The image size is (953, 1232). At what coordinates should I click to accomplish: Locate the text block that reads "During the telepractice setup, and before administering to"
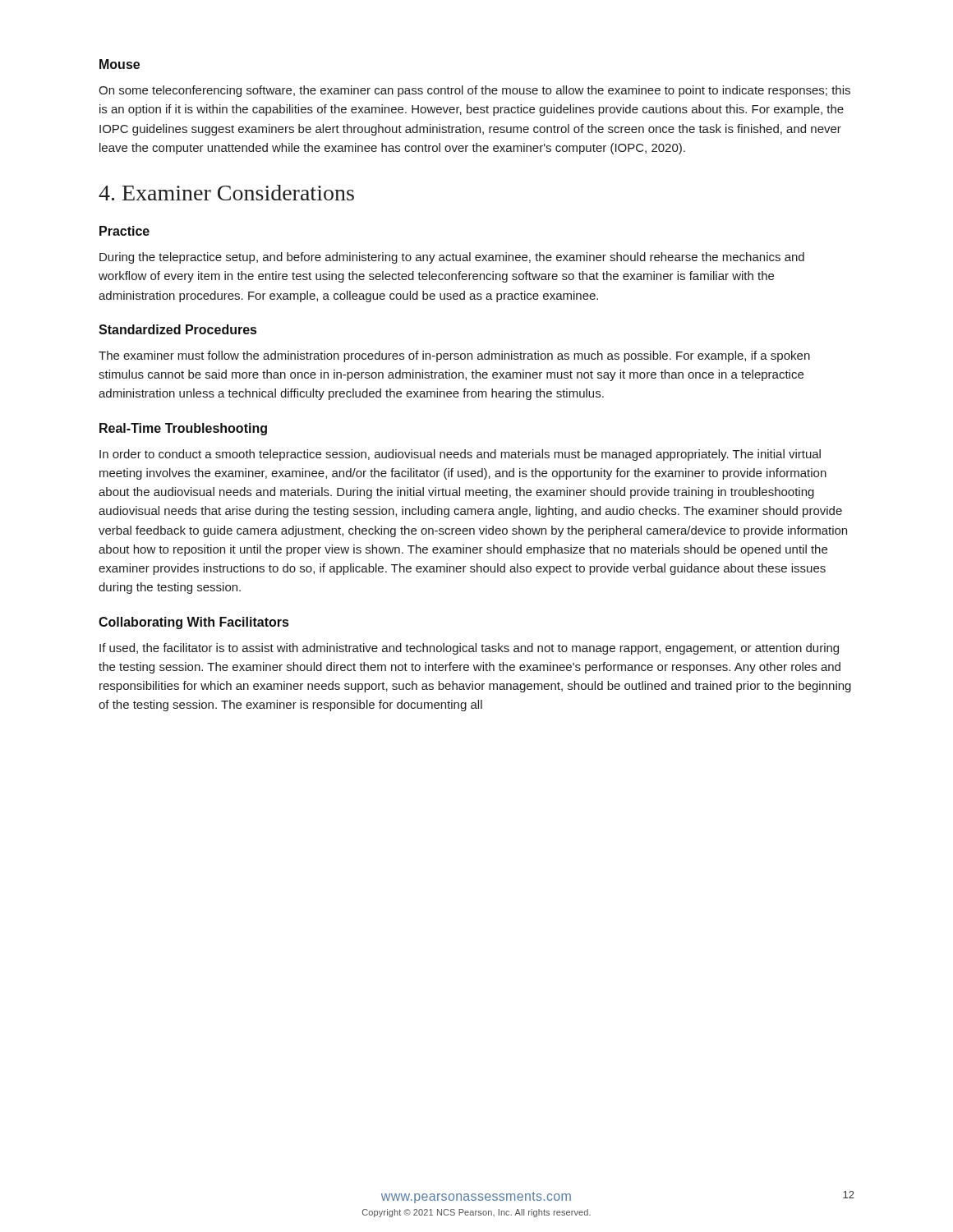(476, 276)
